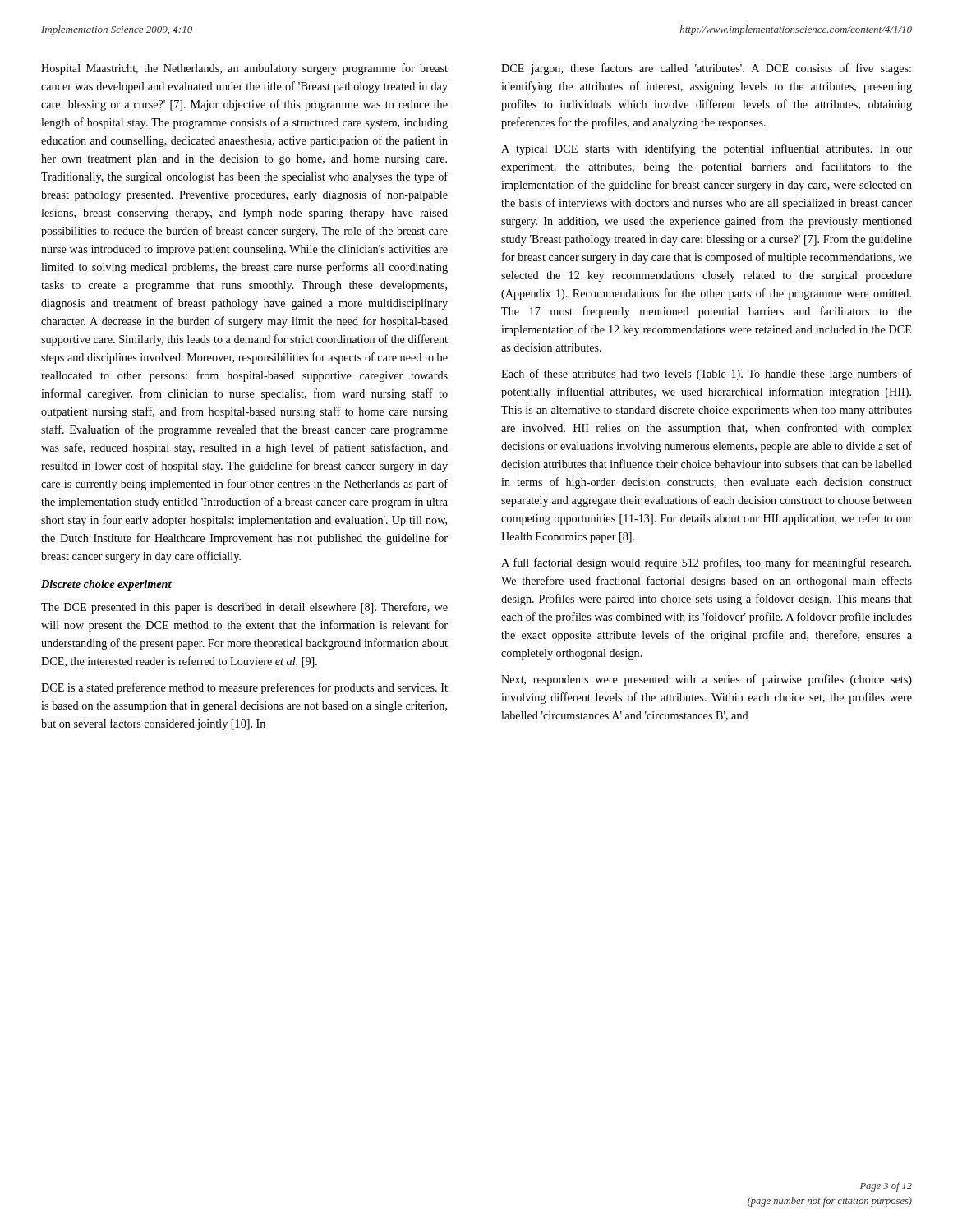Find the block on this page that starts "The DCE presented in"
The image size is (953, 1232).
244,634
